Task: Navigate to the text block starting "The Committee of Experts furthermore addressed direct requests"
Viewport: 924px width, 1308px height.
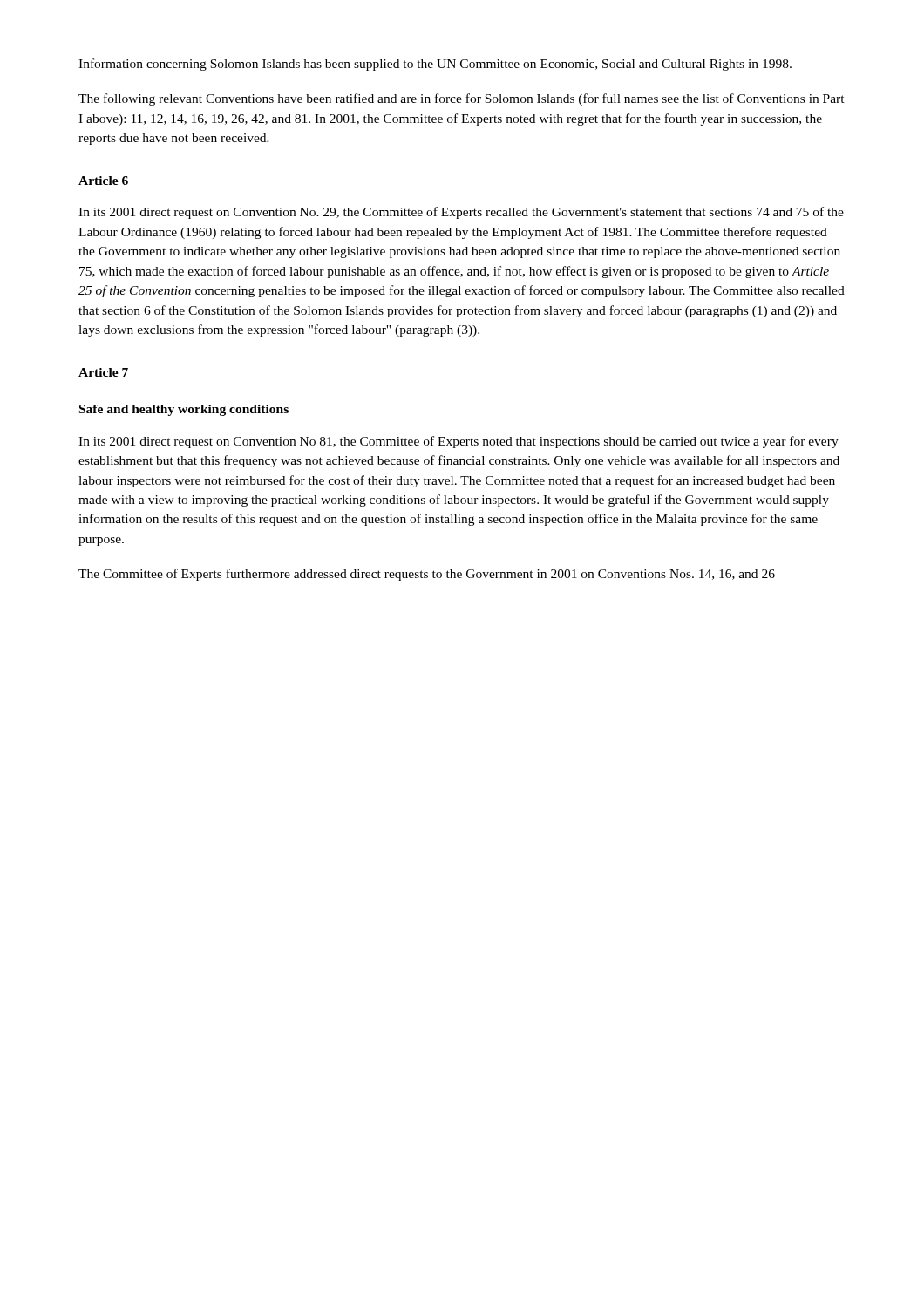Action: click(x=427, y=574)
